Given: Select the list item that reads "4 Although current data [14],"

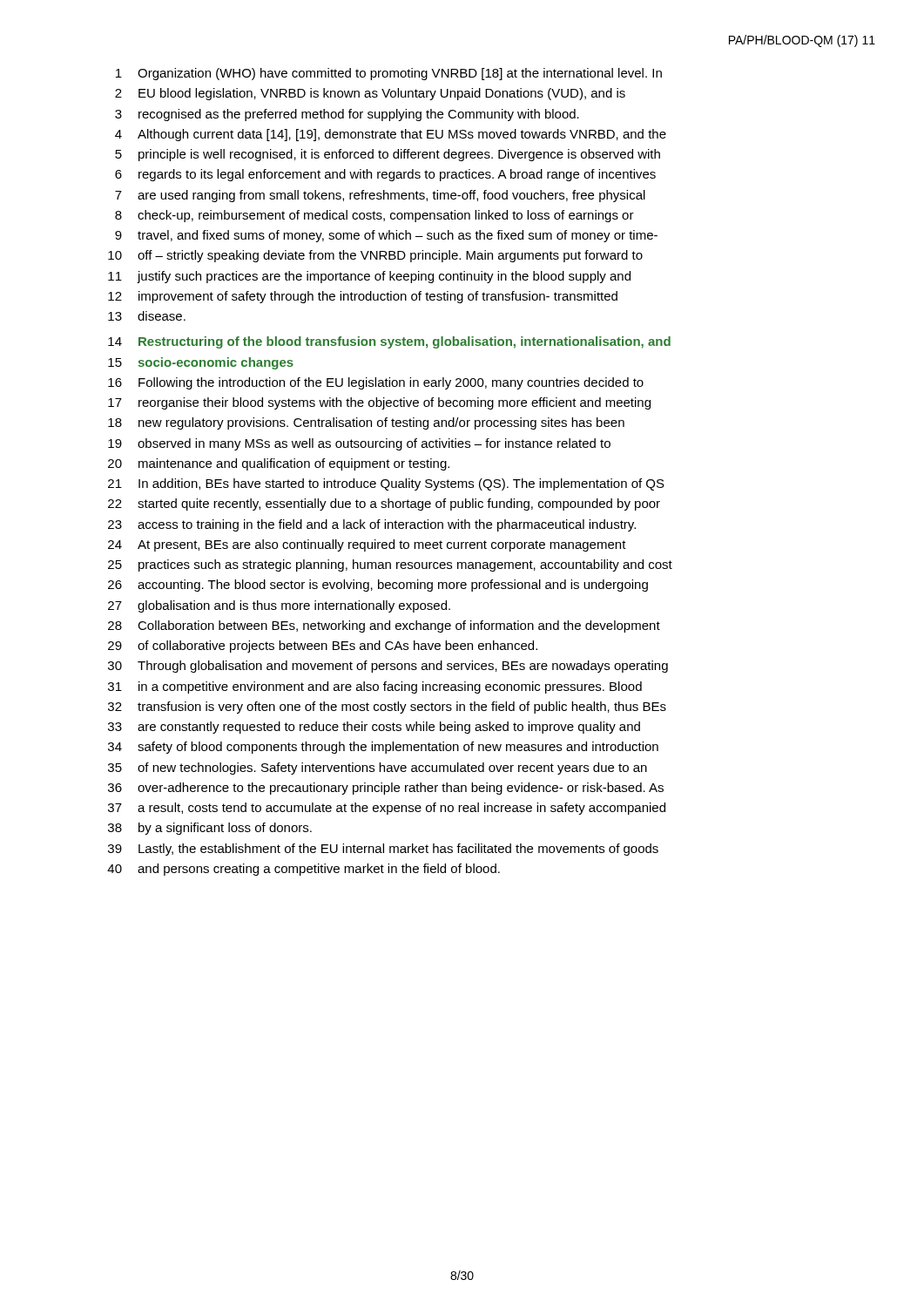Looking at the screenshot, I should [x=478, y=134].
